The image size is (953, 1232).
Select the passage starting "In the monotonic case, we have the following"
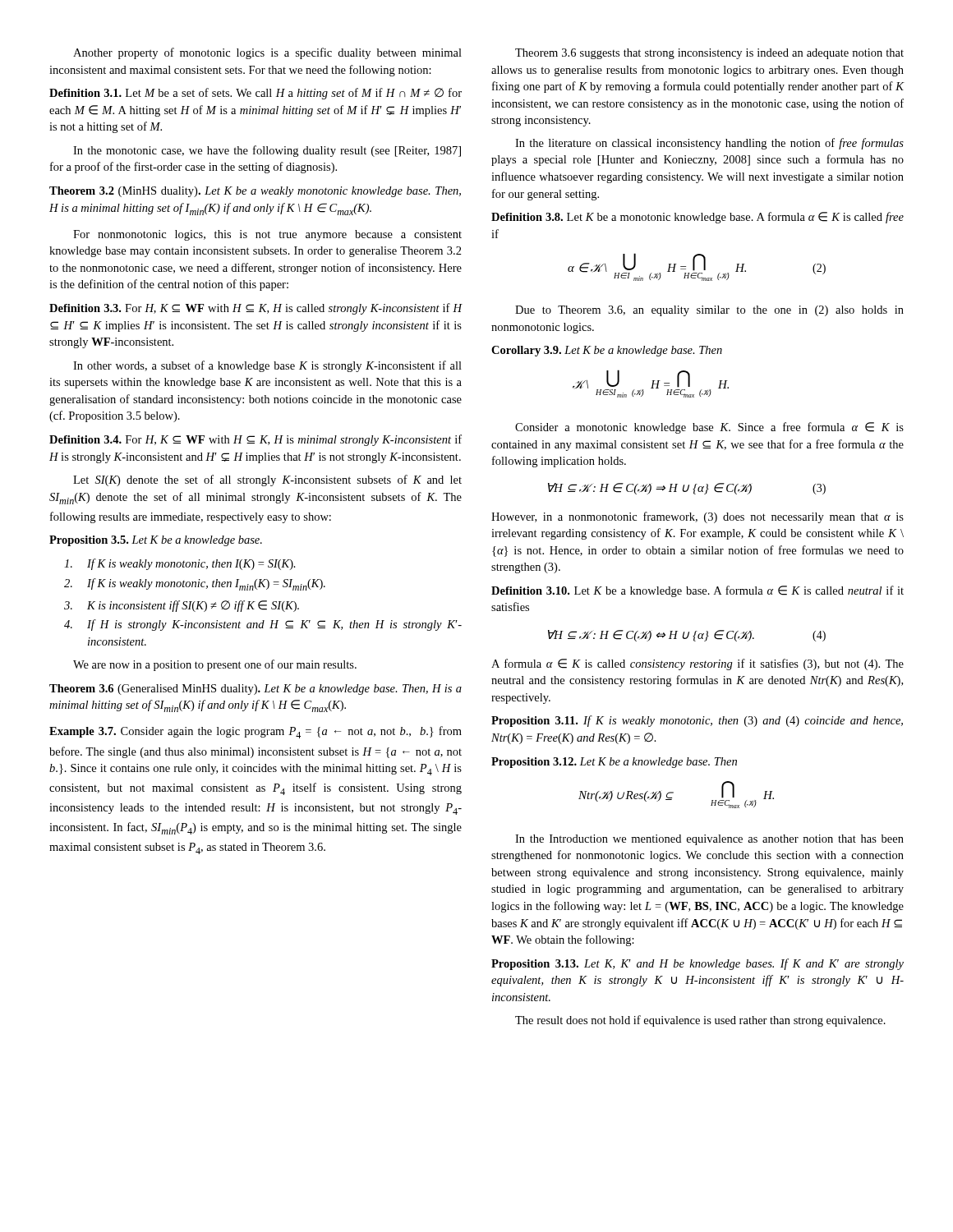coord(255,159)
